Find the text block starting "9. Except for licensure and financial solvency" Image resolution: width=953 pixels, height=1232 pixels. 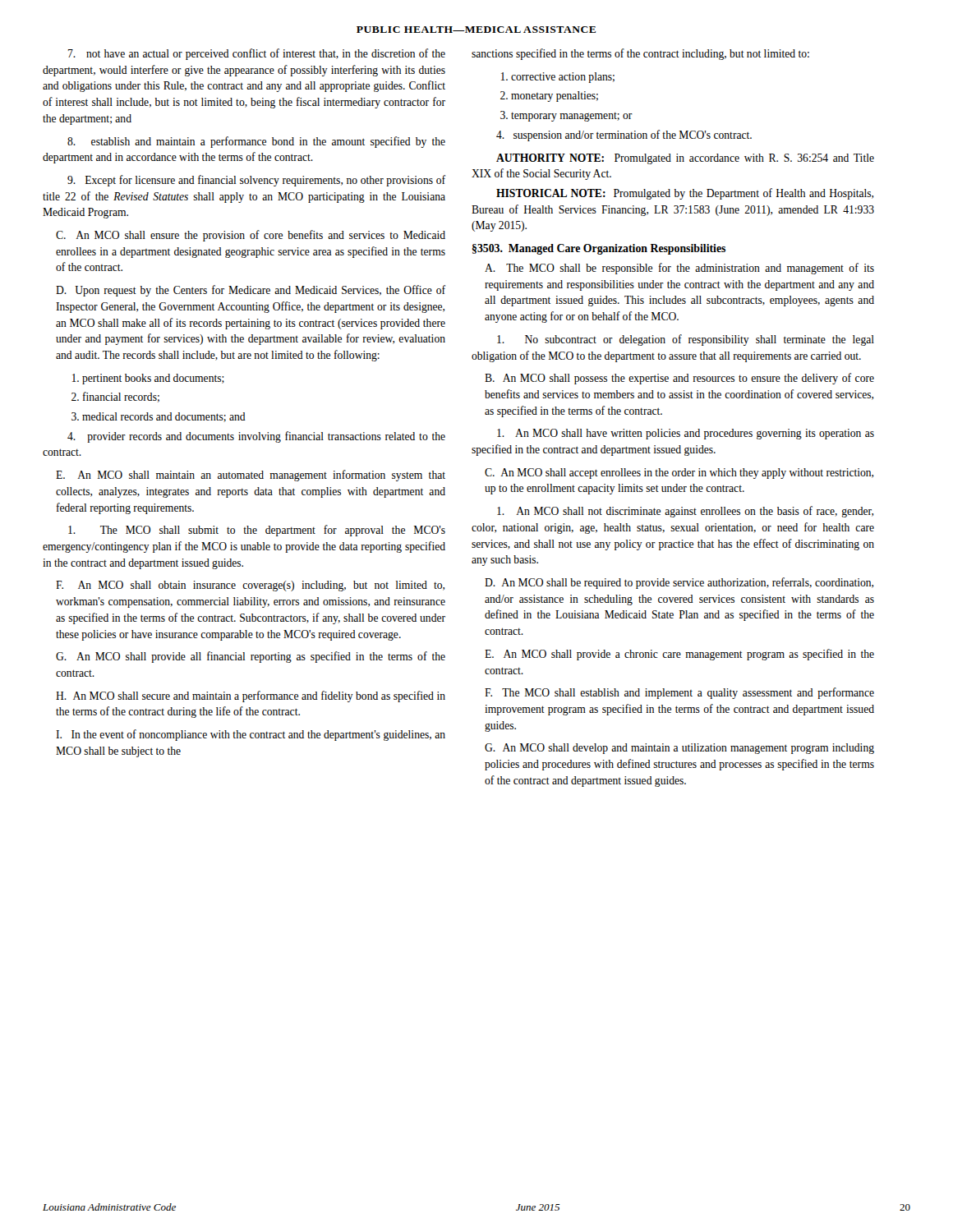(x=244, y=197)
